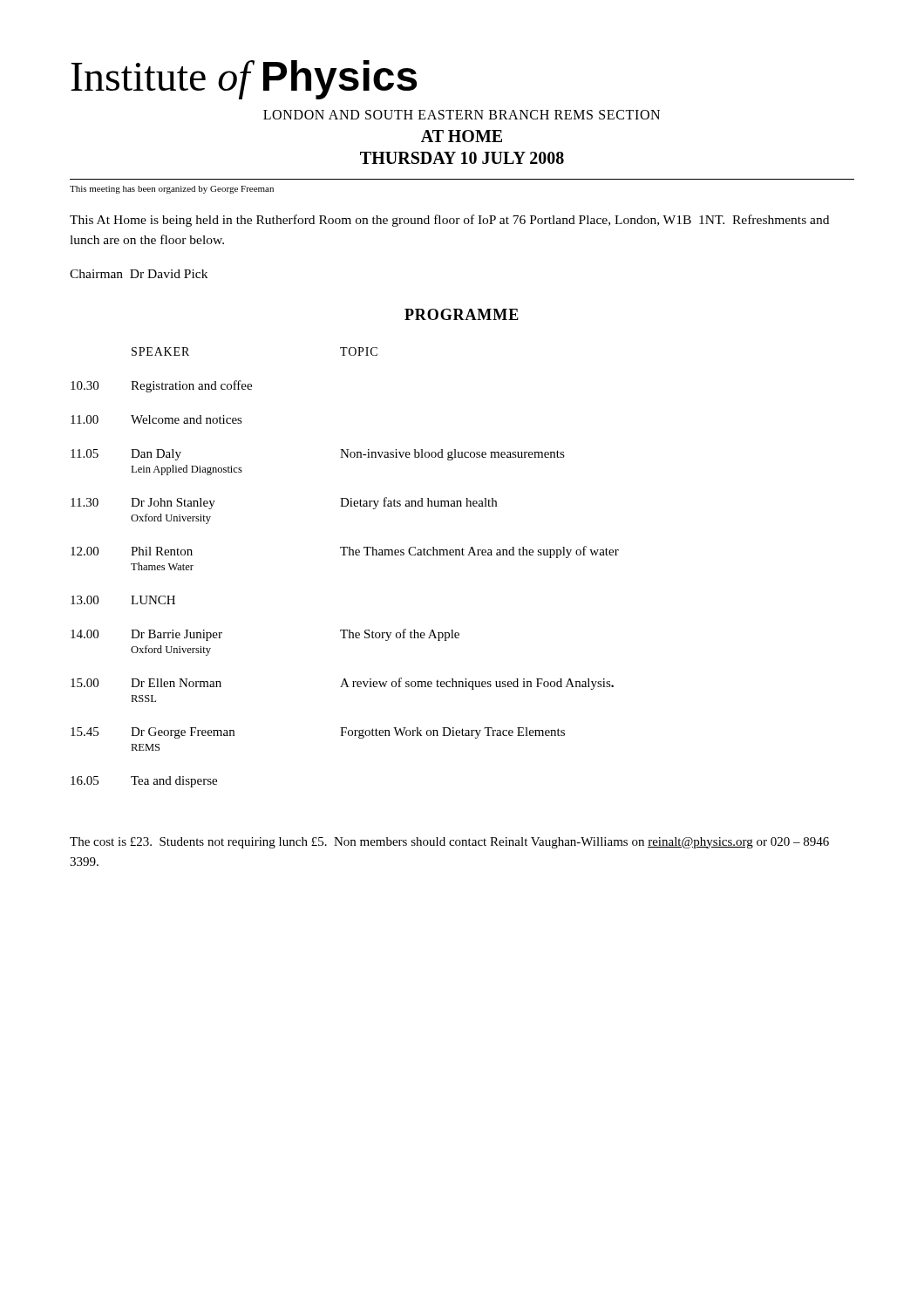
Task: Locate a table
Action: pos(462,576)
